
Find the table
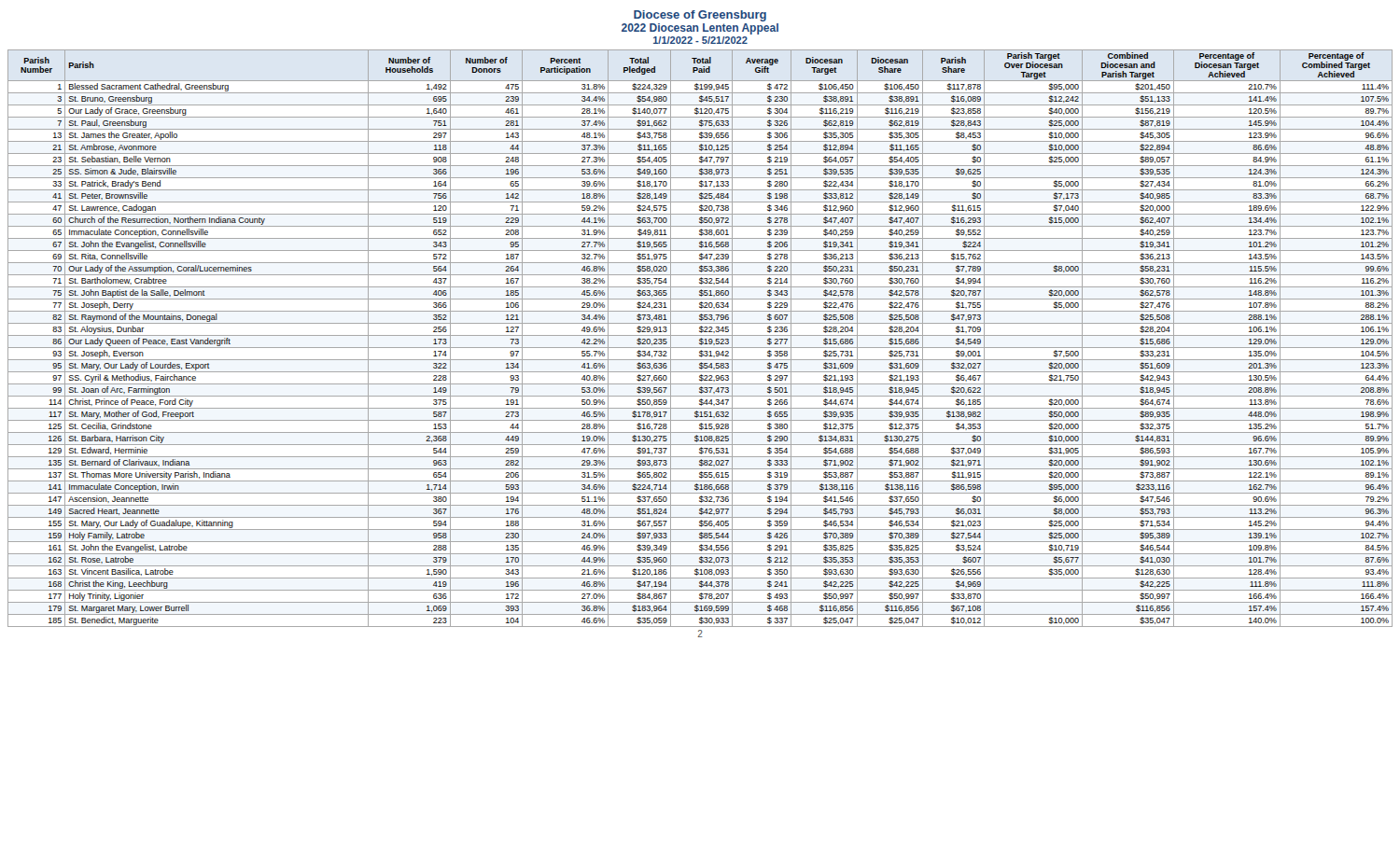click(700, 338)
